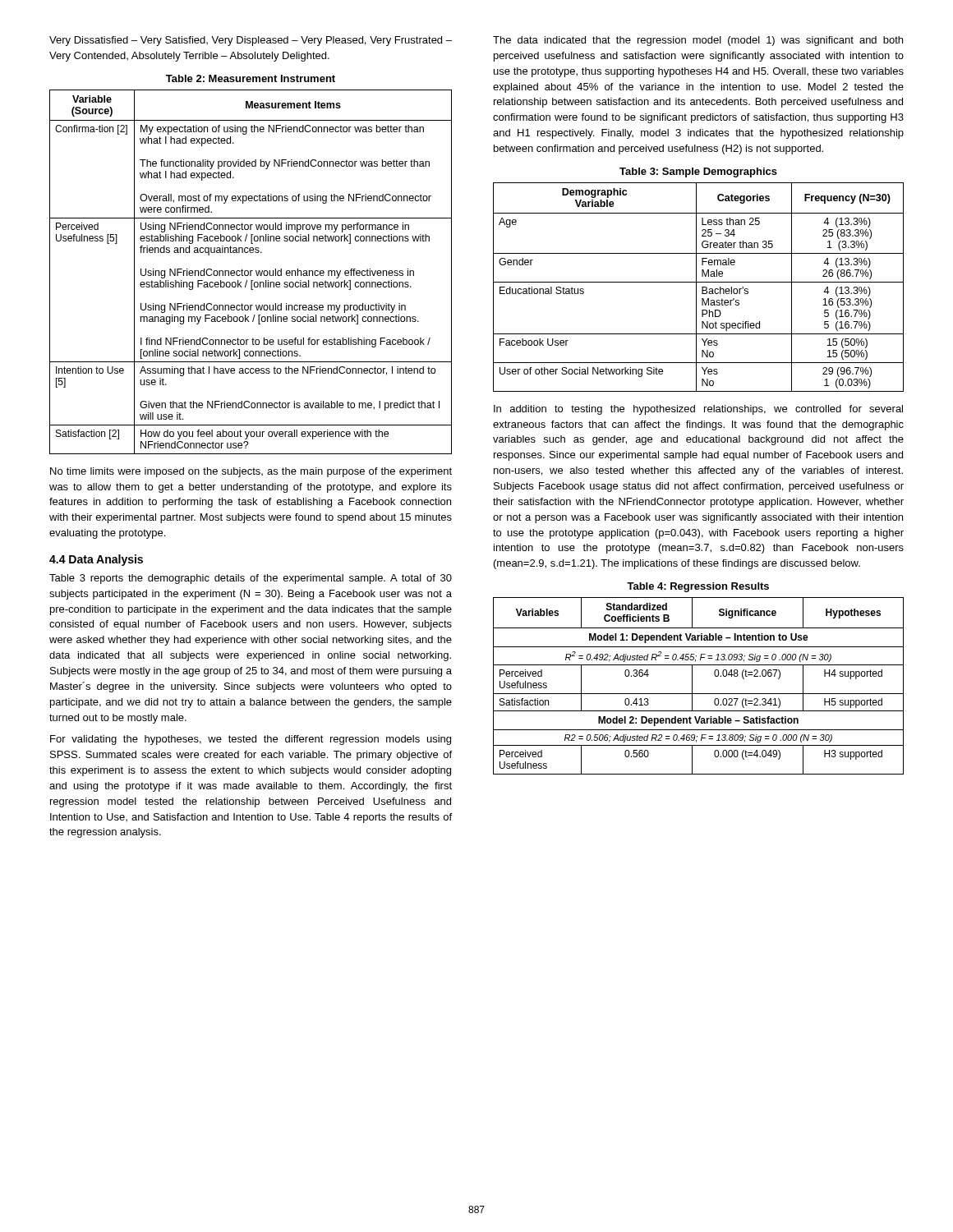953x1232 pixels.
Task: Find the region starting "Very Dissatisfied – Very Satisfied, Very Displeased –"
Action: [251, 48]
